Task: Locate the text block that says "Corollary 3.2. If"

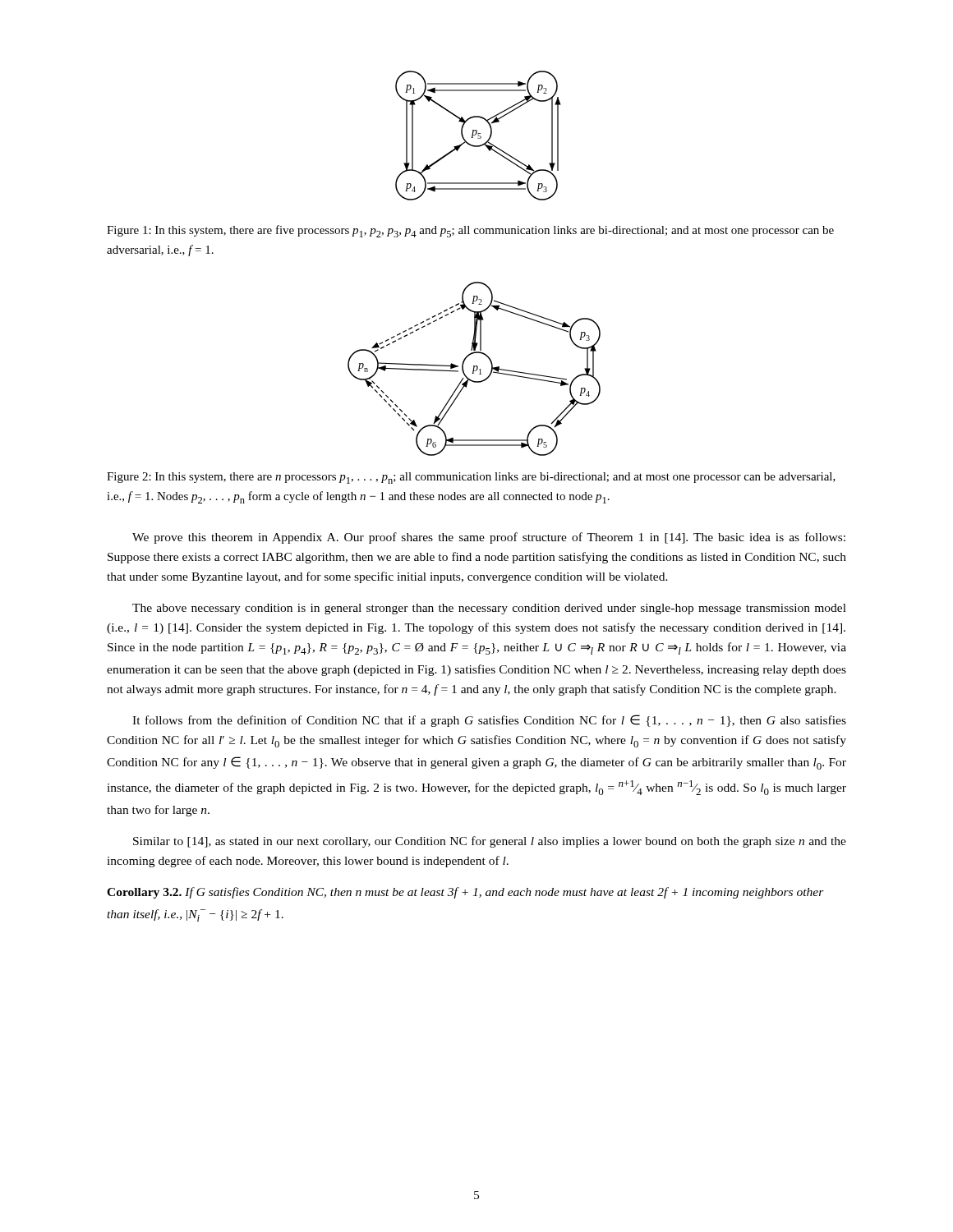Action: (x=465, y=904)
